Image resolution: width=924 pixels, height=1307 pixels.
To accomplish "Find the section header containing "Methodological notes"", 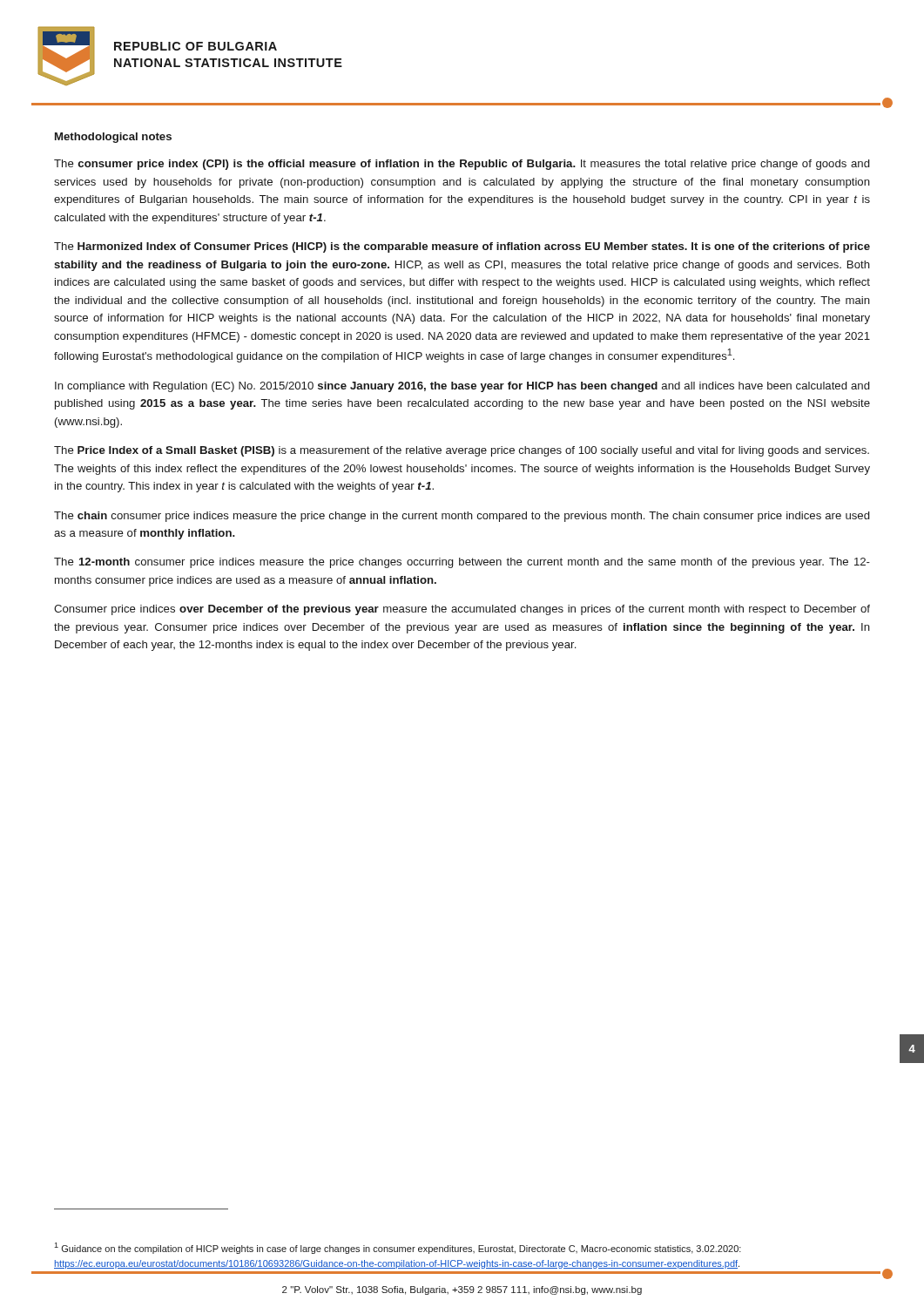I will click(x=113, y=136).
